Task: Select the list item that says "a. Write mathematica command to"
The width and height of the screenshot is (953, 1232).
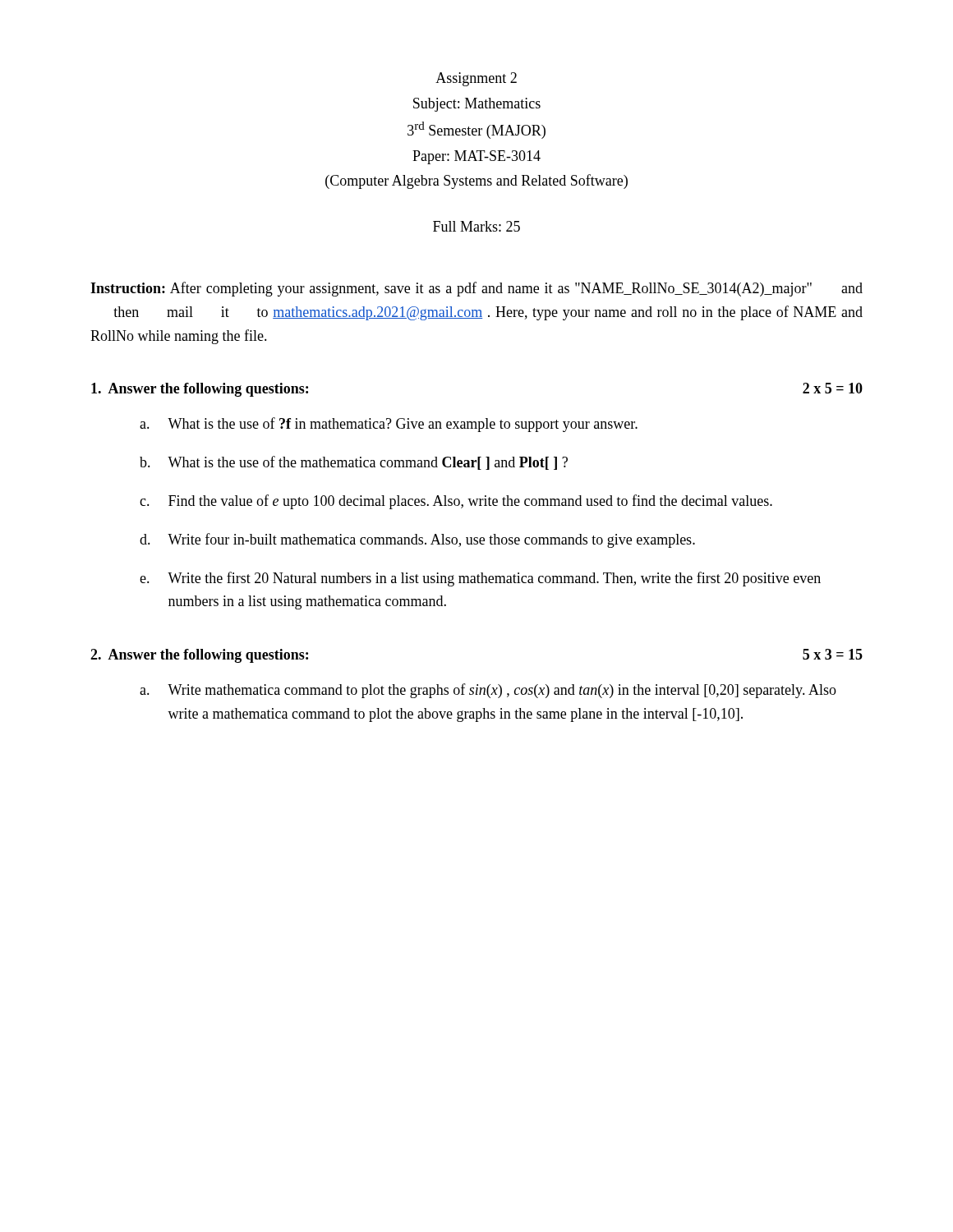Action: (501, 702)
